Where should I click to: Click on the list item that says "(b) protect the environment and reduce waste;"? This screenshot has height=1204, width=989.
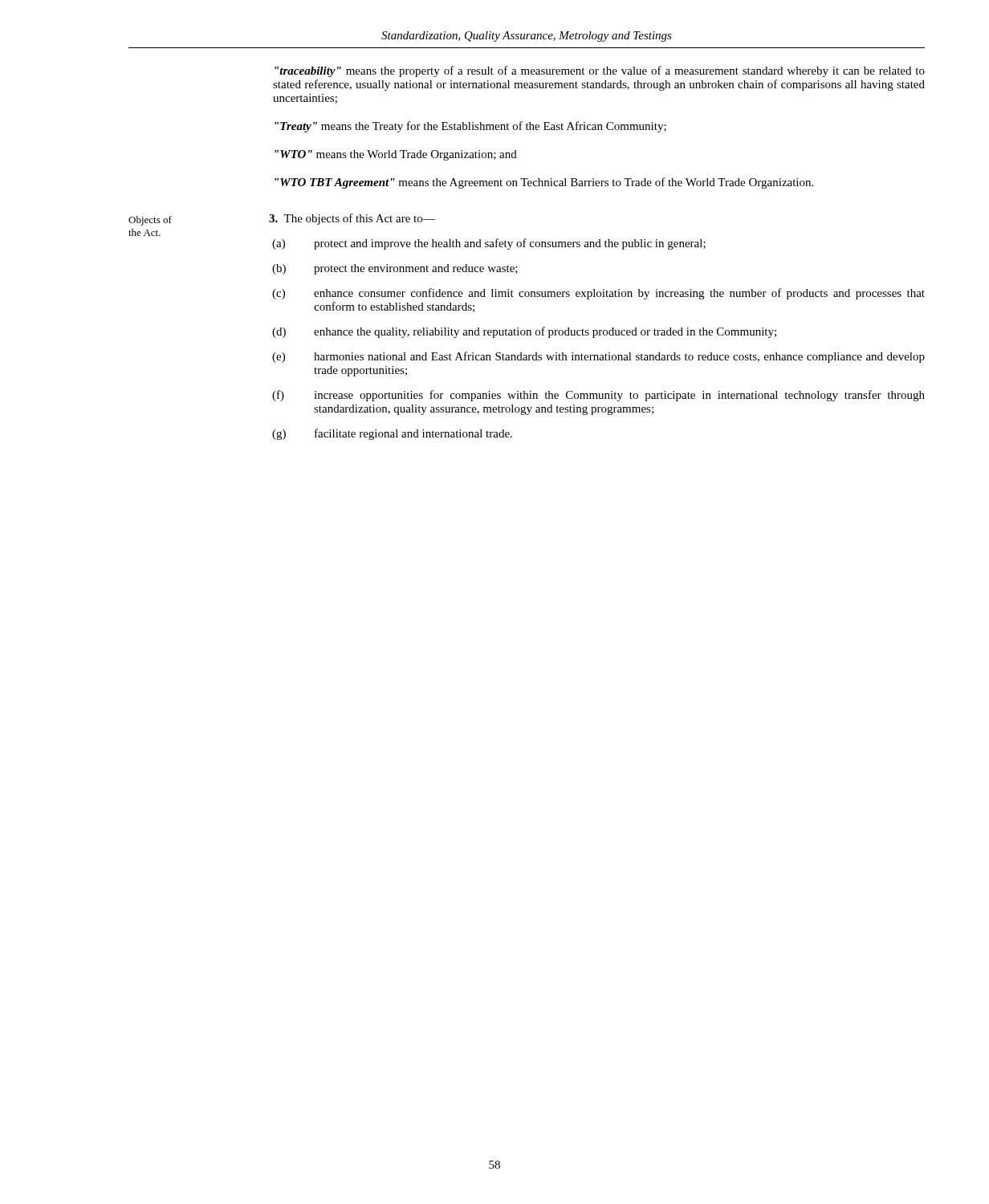point(395,269)
